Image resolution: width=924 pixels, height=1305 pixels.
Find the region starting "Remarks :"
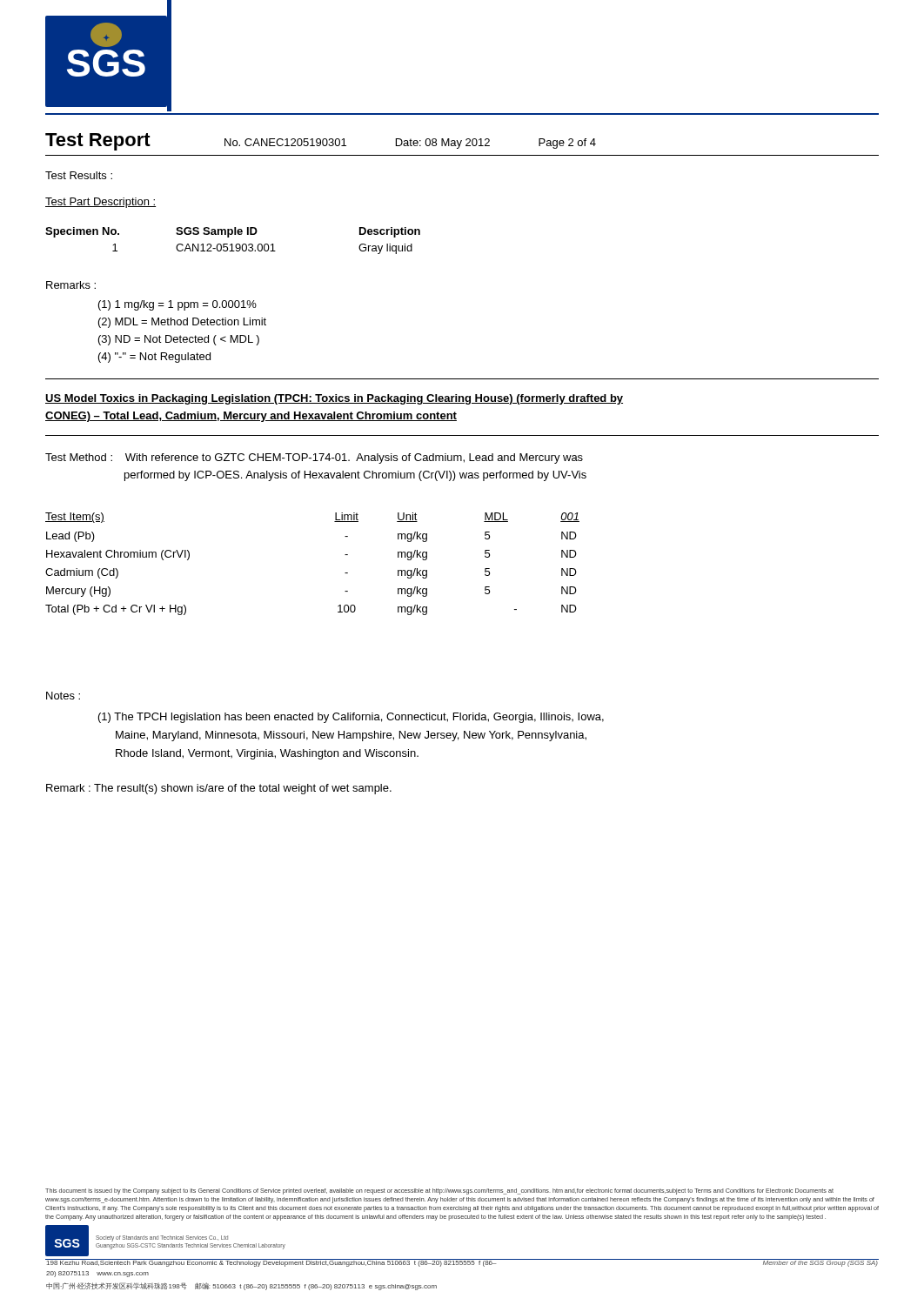coord(71,285)
